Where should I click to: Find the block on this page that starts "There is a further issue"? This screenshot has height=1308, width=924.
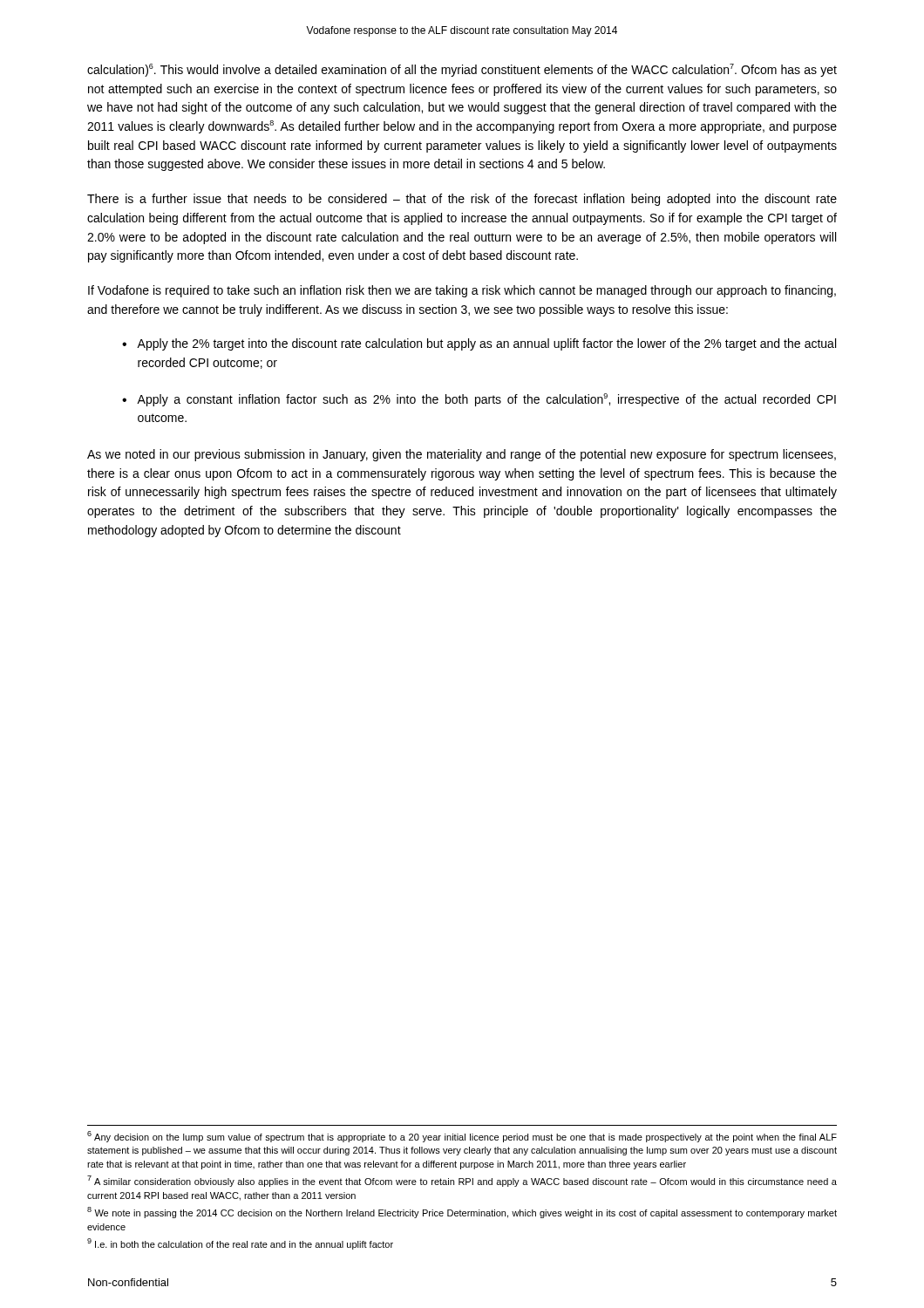point(462,227)
